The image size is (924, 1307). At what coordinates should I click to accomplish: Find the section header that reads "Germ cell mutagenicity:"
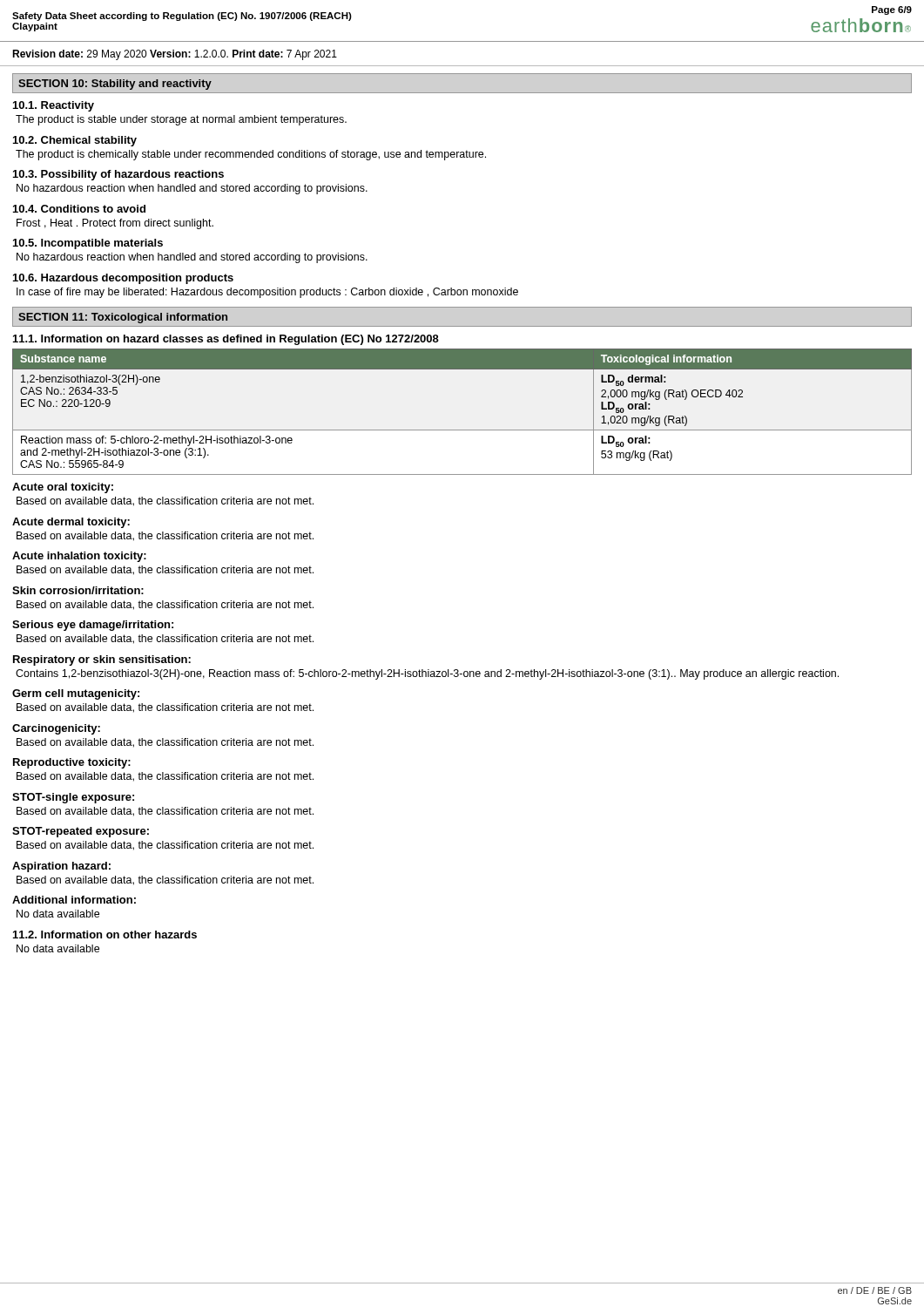pyautogui.click(x=76, y=693)
